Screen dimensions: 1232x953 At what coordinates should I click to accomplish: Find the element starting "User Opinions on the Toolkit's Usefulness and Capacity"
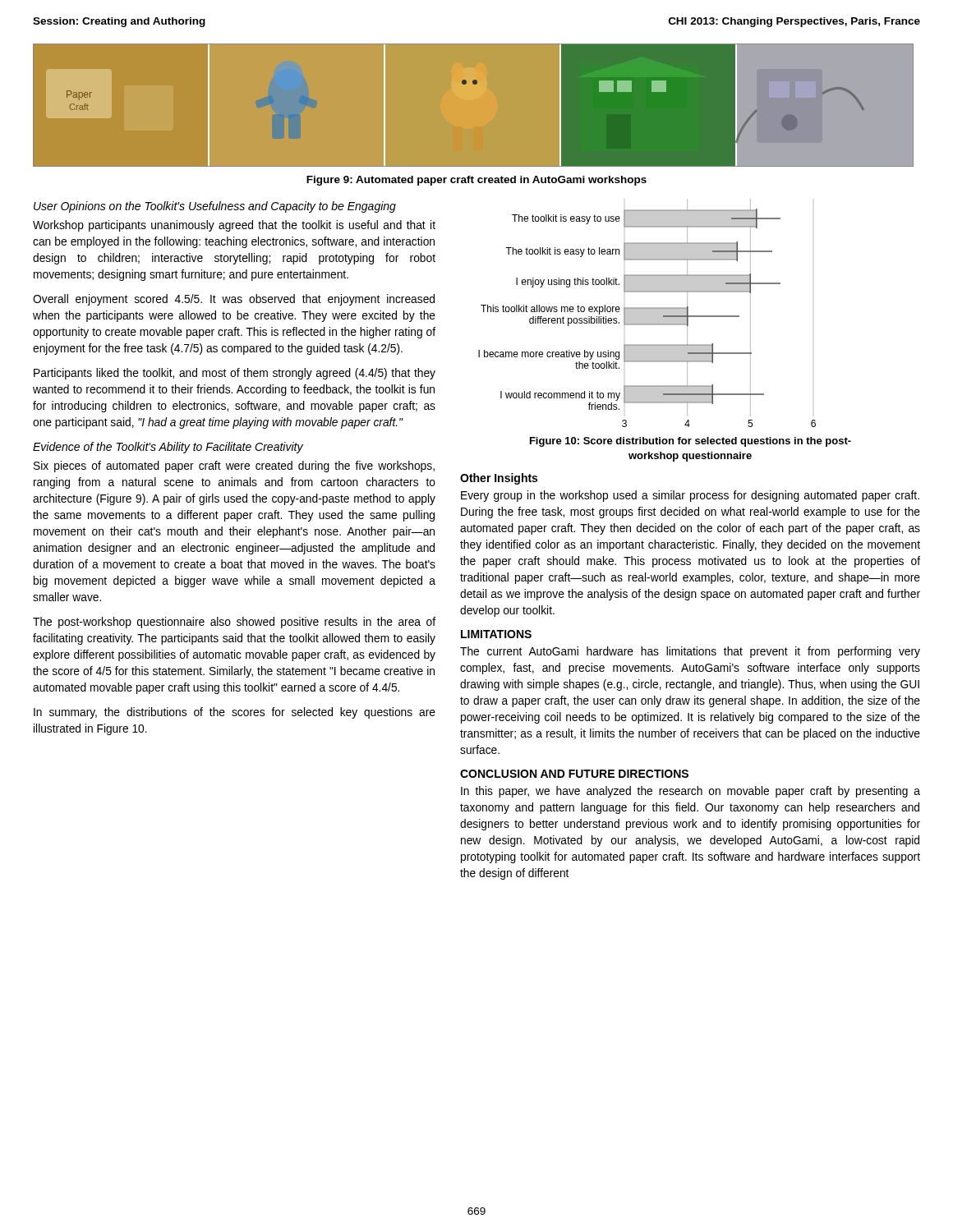coord(214,206)
